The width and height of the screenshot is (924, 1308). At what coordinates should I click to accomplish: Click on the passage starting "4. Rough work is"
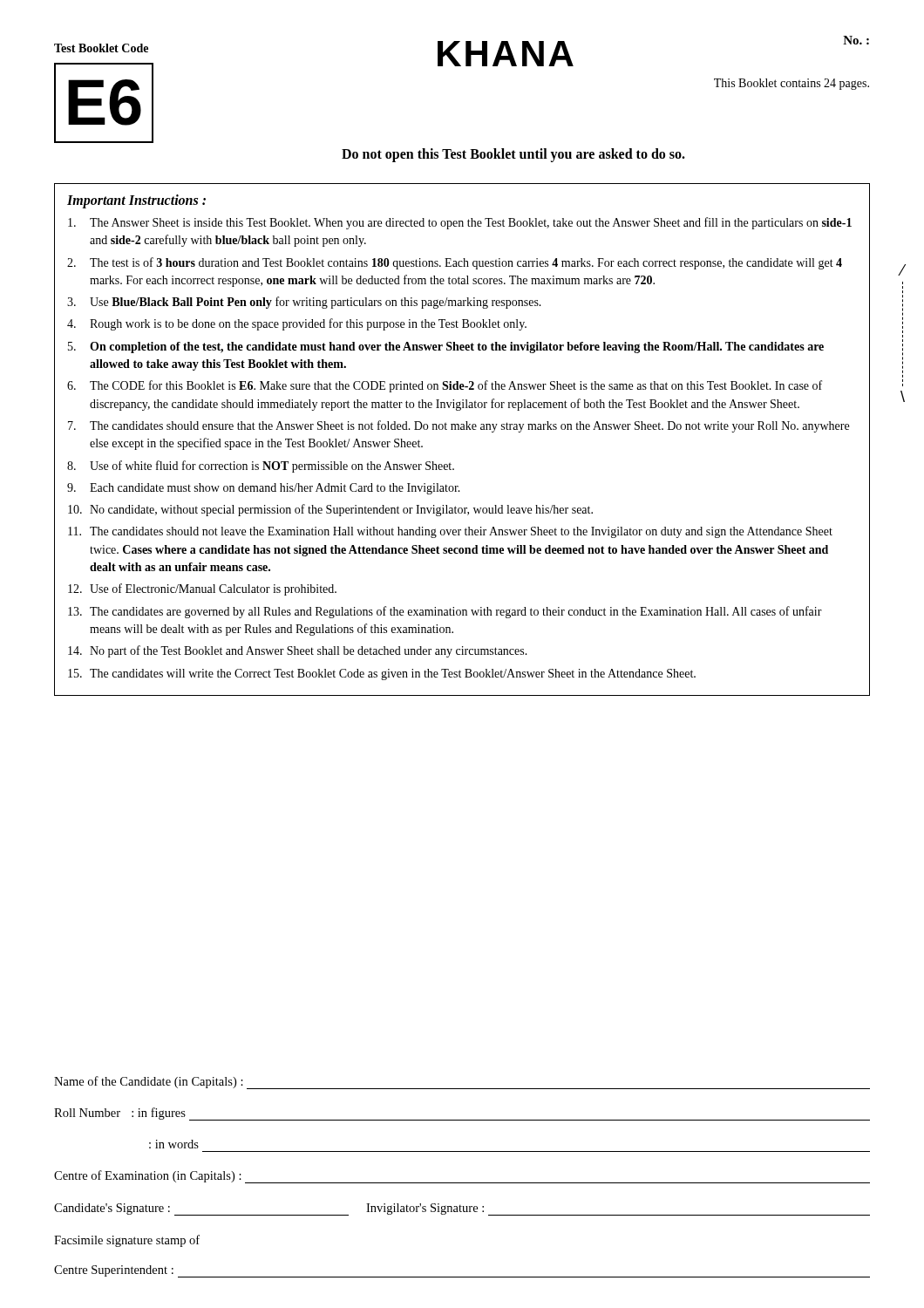click(297, 325)
